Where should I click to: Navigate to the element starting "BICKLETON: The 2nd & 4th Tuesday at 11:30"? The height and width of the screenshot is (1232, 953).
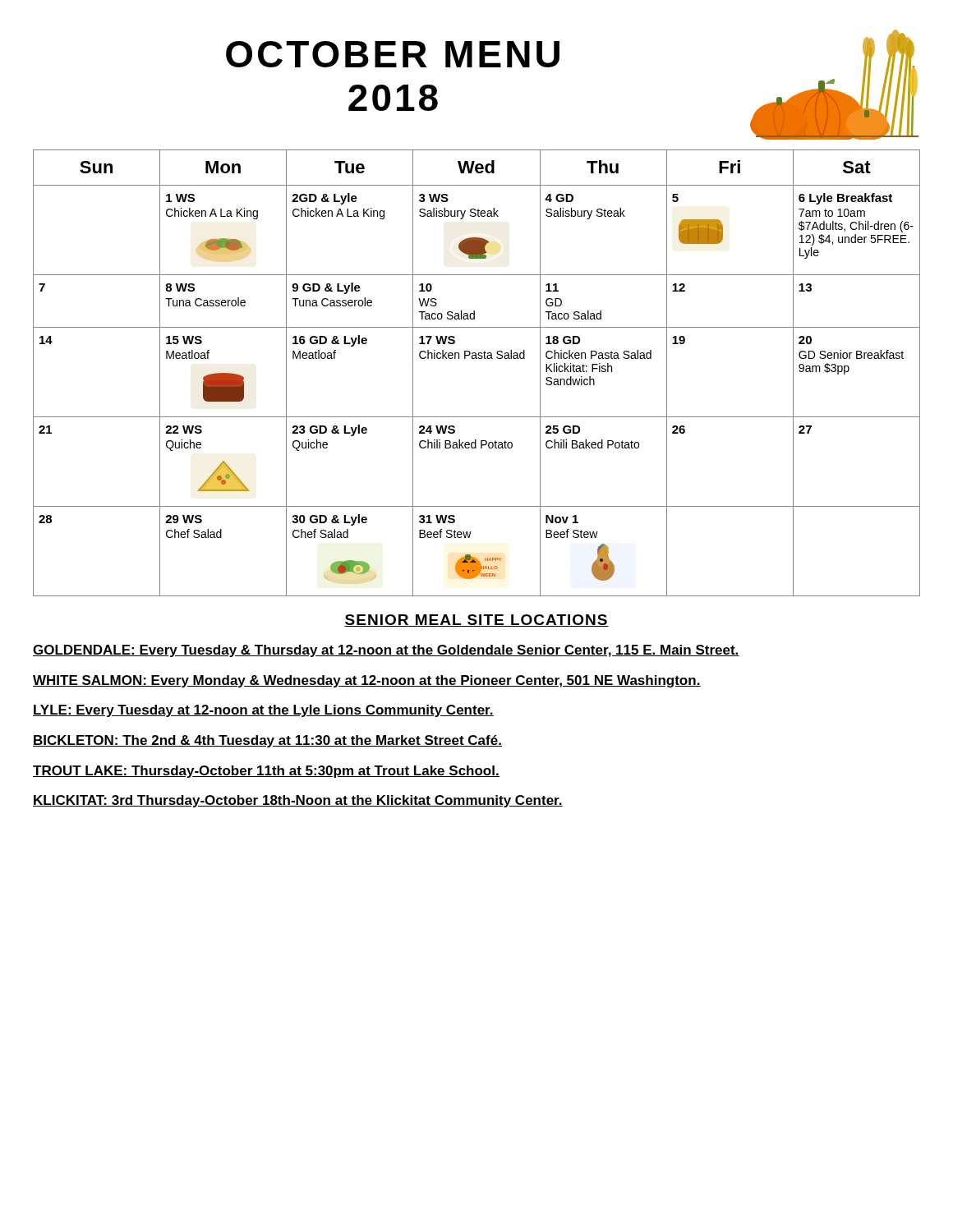click(267, 740)
